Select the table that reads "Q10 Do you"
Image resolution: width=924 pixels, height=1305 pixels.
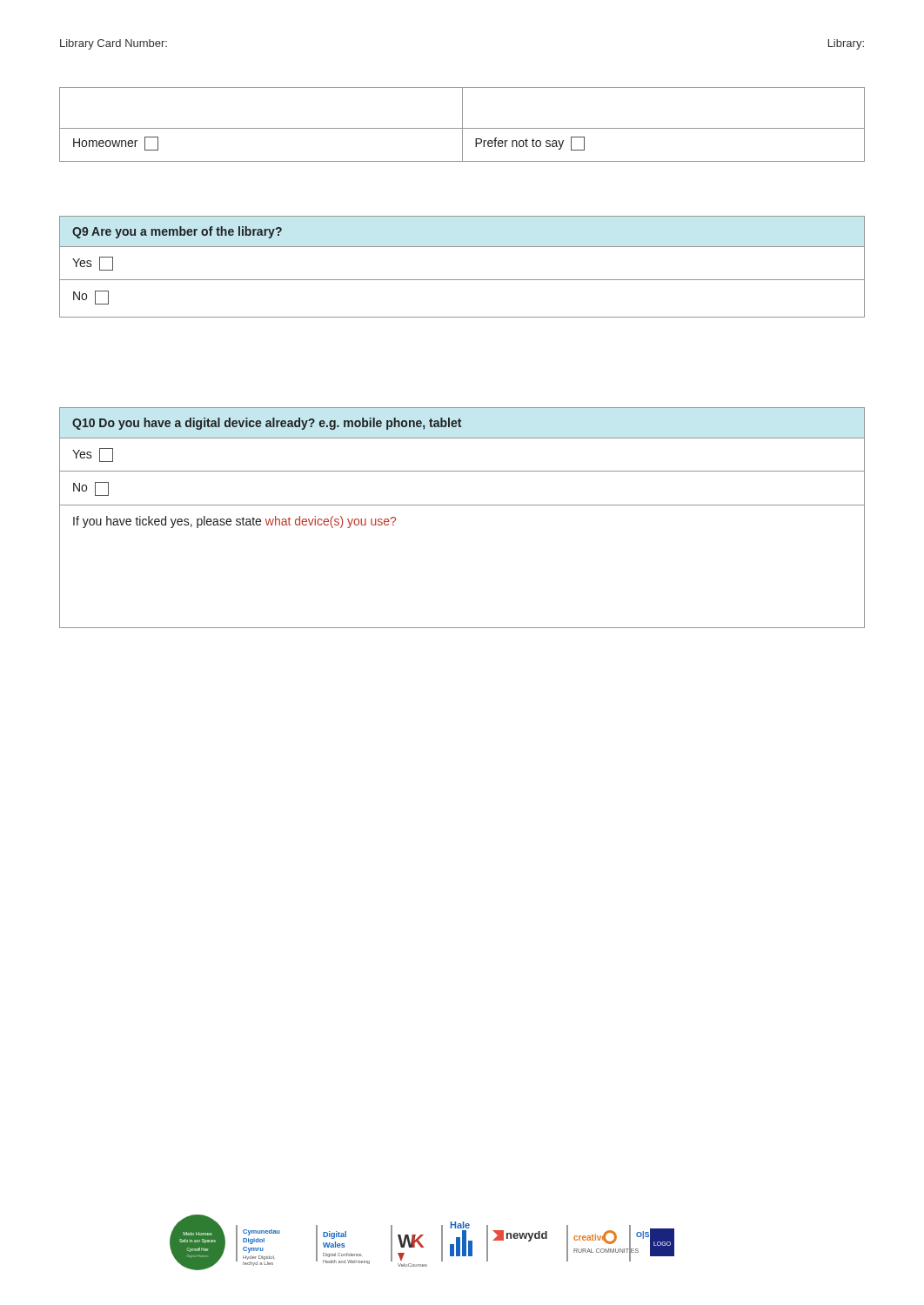[x=462, y=517]
